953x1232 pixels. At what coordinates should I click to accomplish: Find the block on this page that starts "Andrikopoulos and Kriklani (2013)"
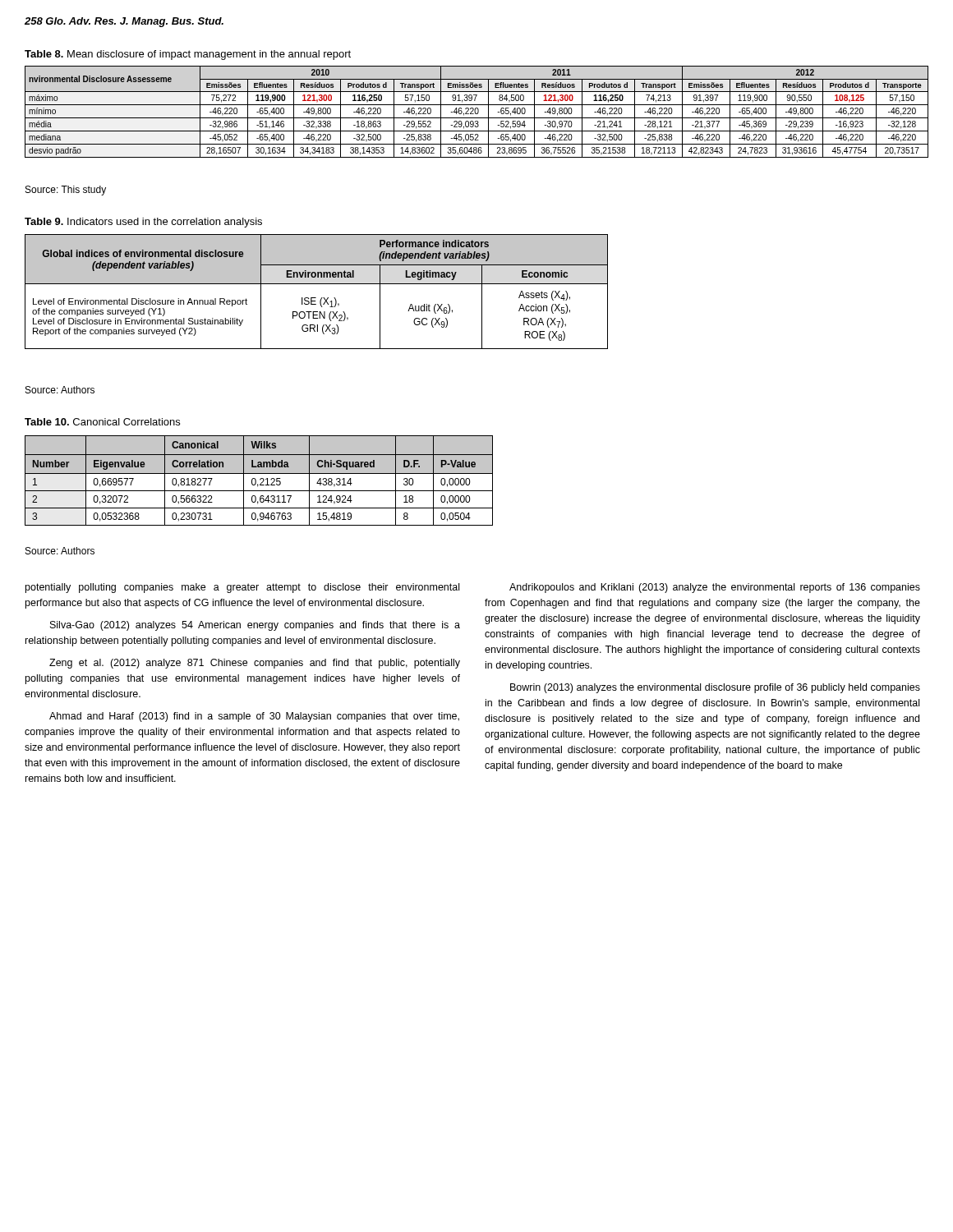pyautogui.click(x=702, y=677)
